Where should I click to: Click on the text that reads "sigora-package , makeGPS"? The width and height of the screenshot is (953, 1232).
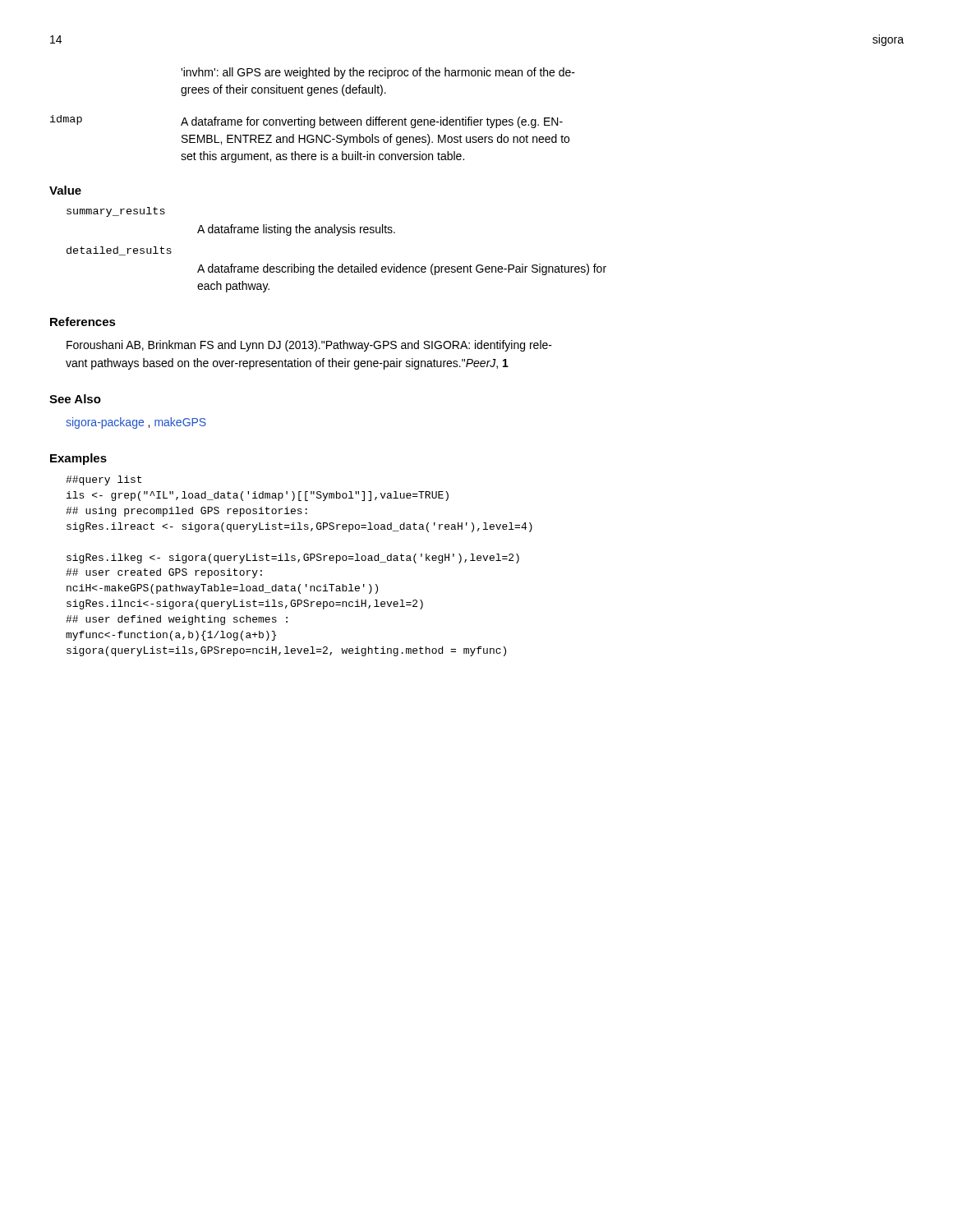(136, 422)
